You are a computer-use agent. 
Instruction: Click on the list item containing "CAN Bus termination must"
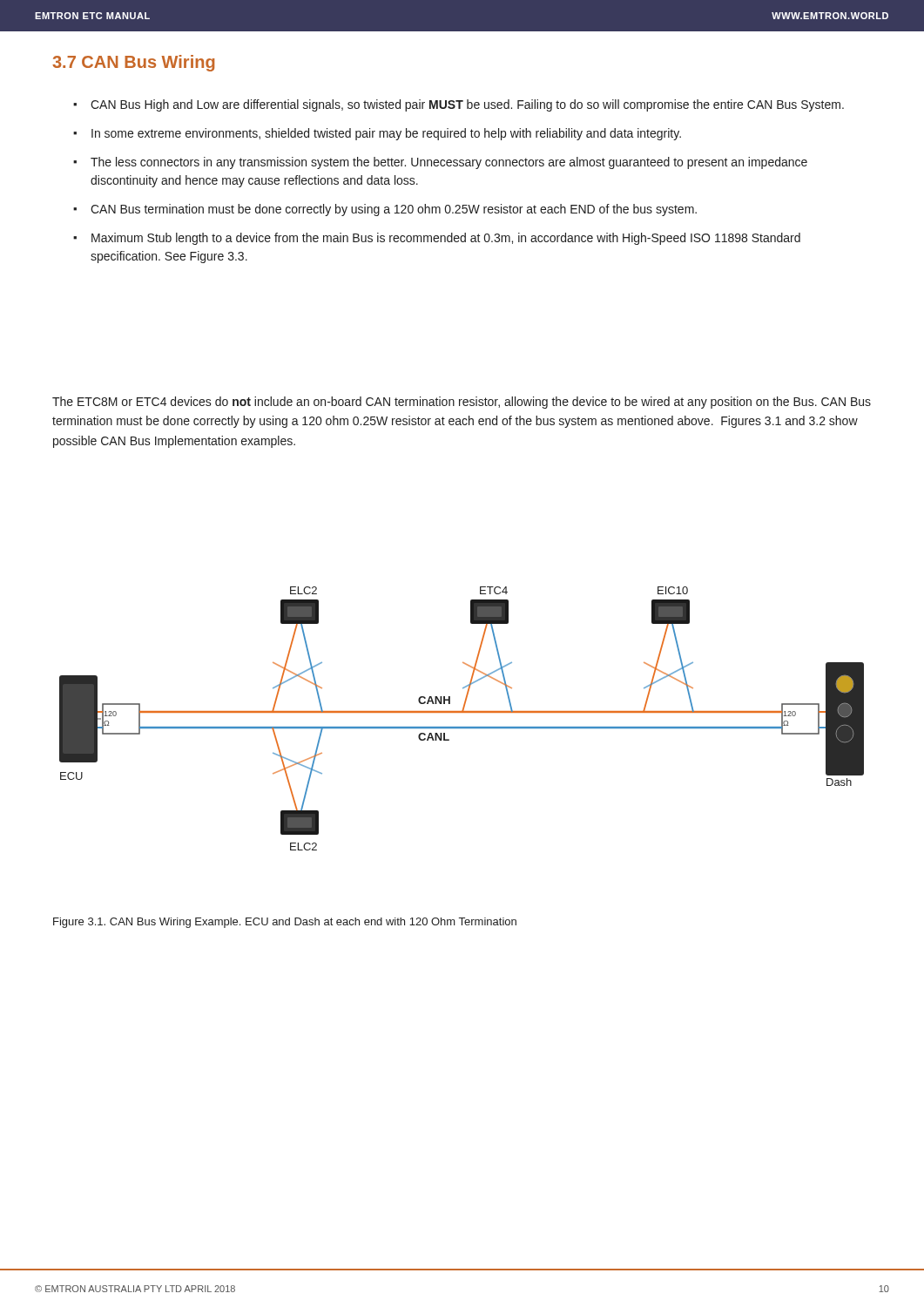tap(394, 209)
